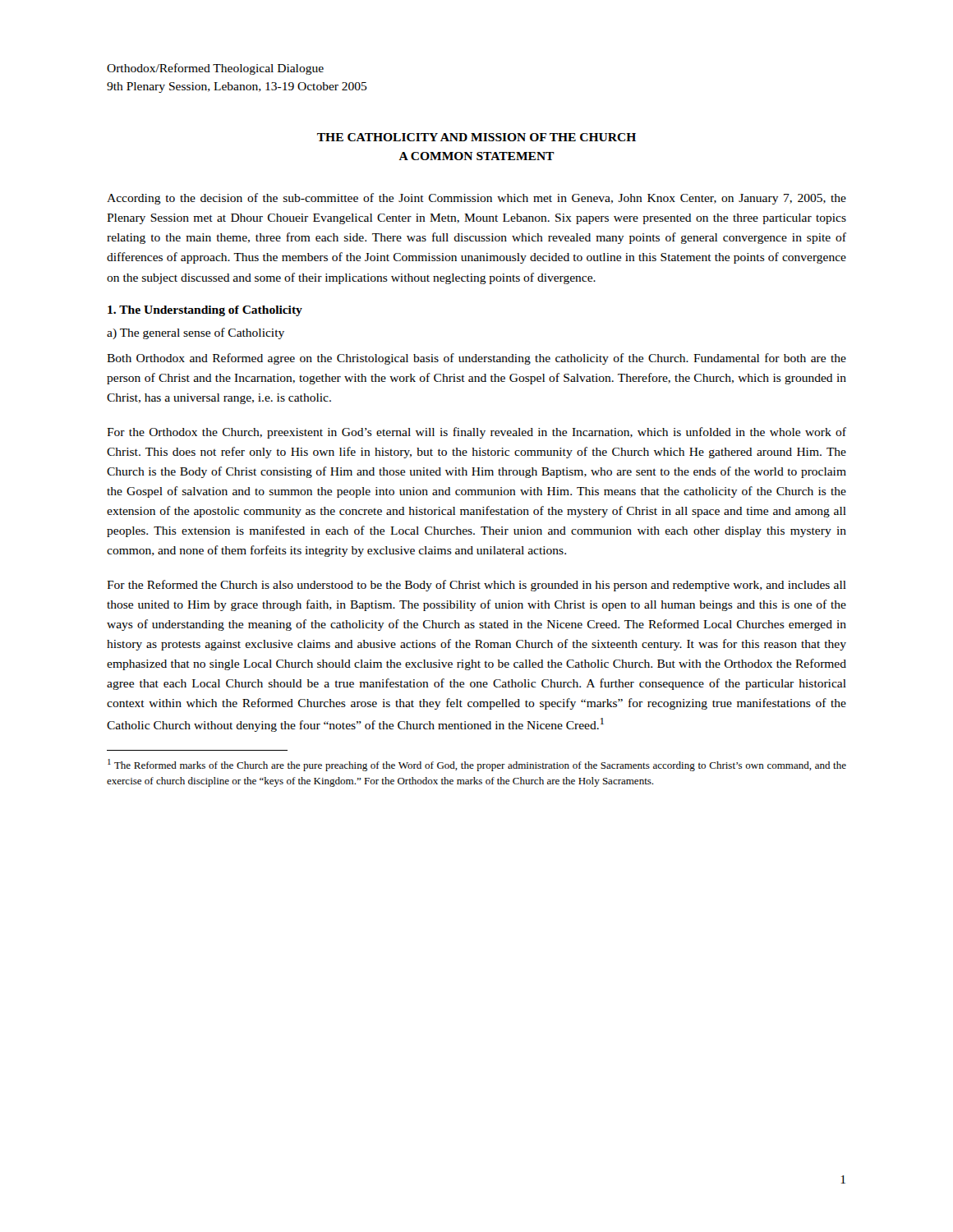Find the text block with the text "a) The general sense"
The height and width of the screenshot is (1232, 953).
point(196,332)
